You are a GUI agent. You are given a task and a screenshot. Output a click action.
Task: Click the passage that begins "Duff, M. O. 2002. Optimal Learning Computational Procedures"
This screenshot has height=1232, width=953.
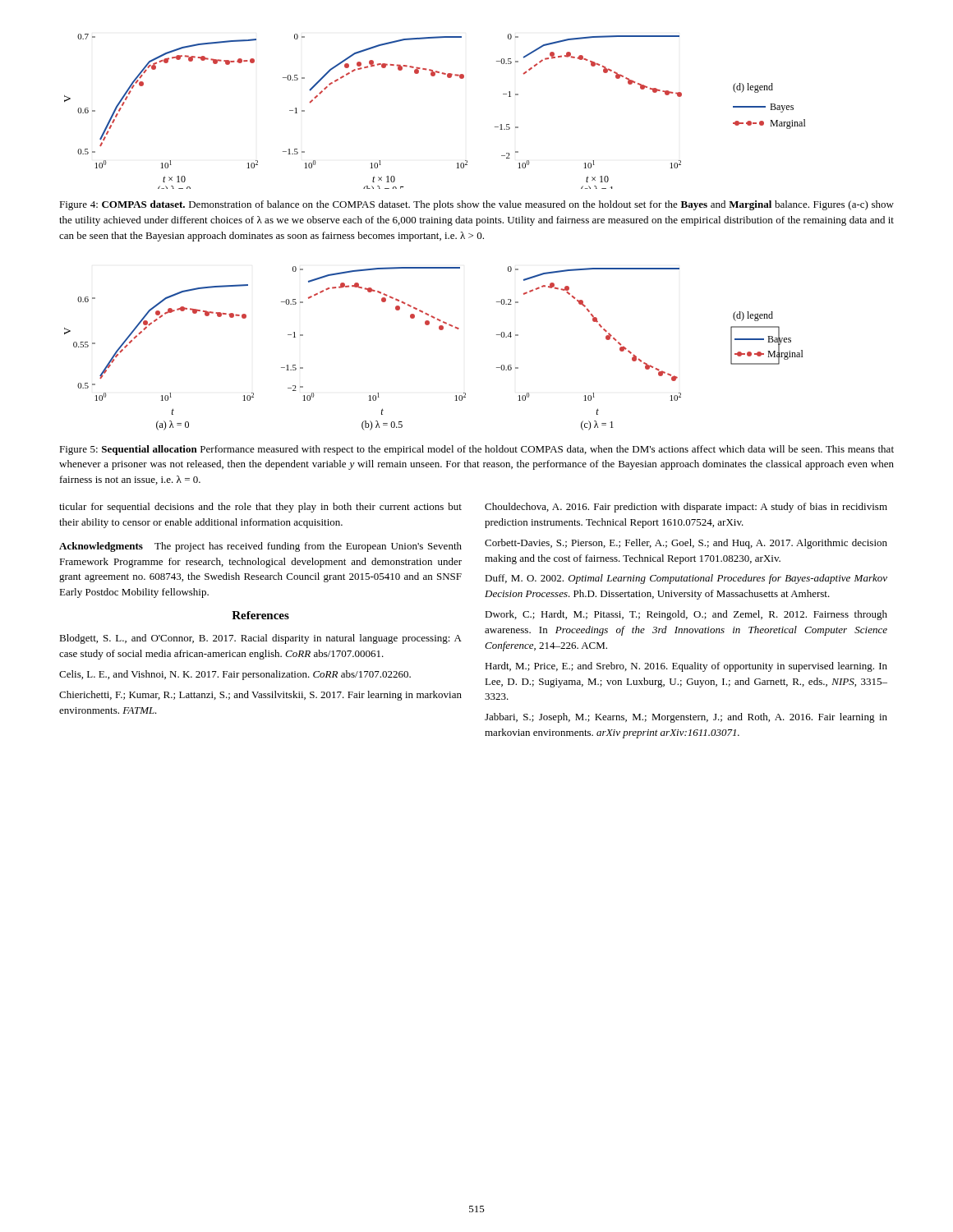[x=686, y=586]
